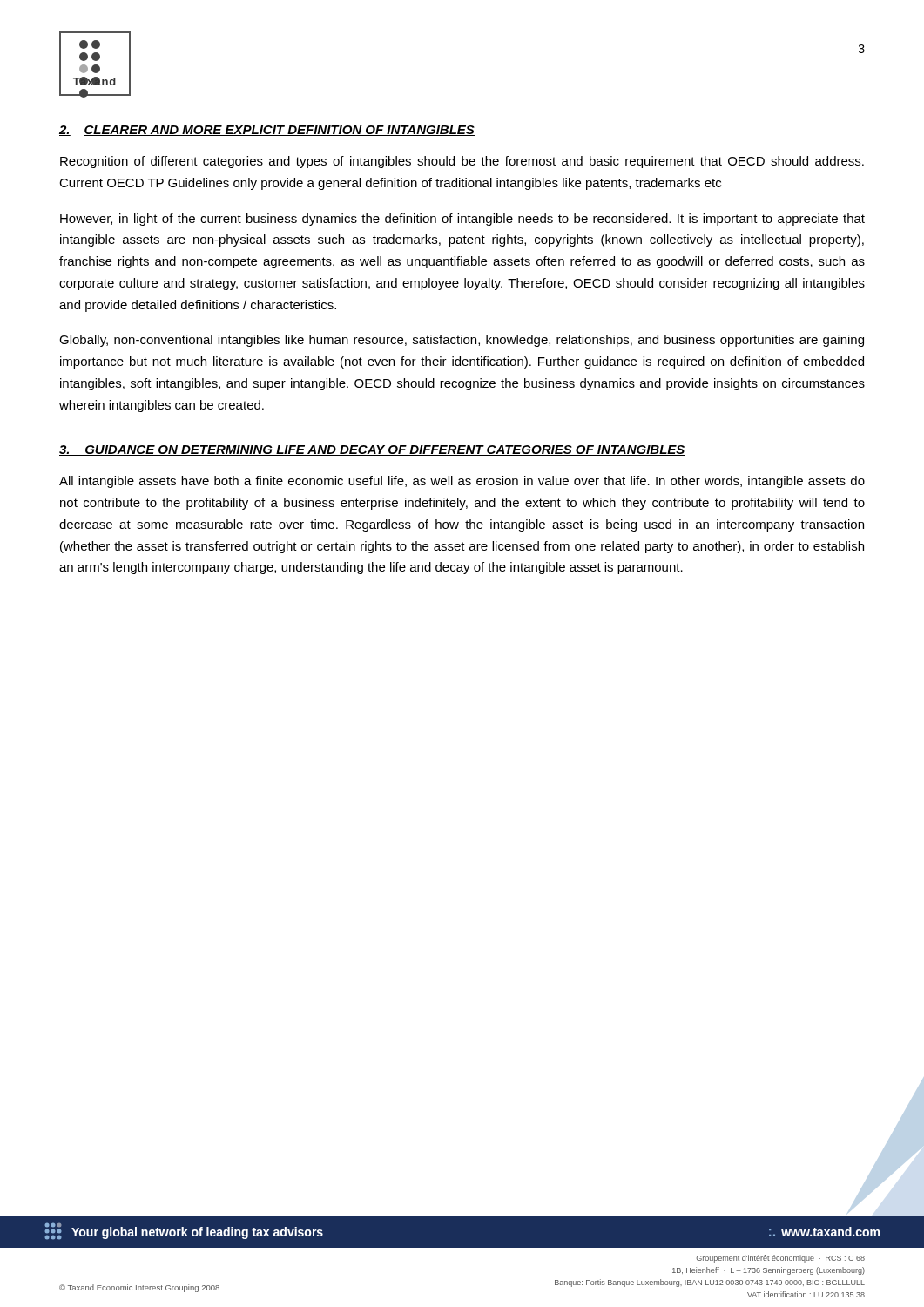Select the element starting "© Taxand Economic"
Viewport: 924px width, 1307px height.
pos(139,1287)
